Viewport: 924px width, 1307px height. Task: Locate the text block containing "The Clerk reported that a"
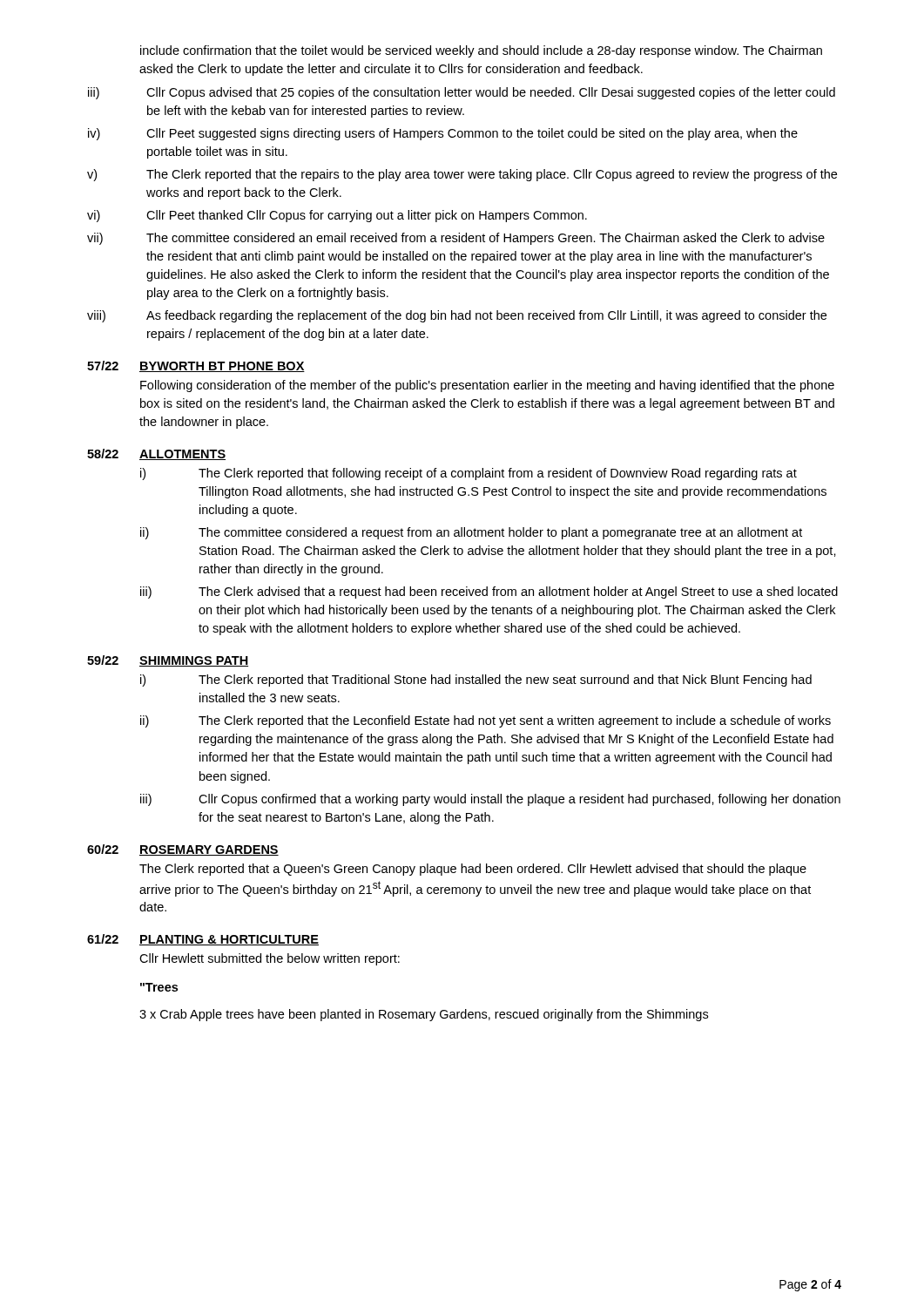(475, 888)
